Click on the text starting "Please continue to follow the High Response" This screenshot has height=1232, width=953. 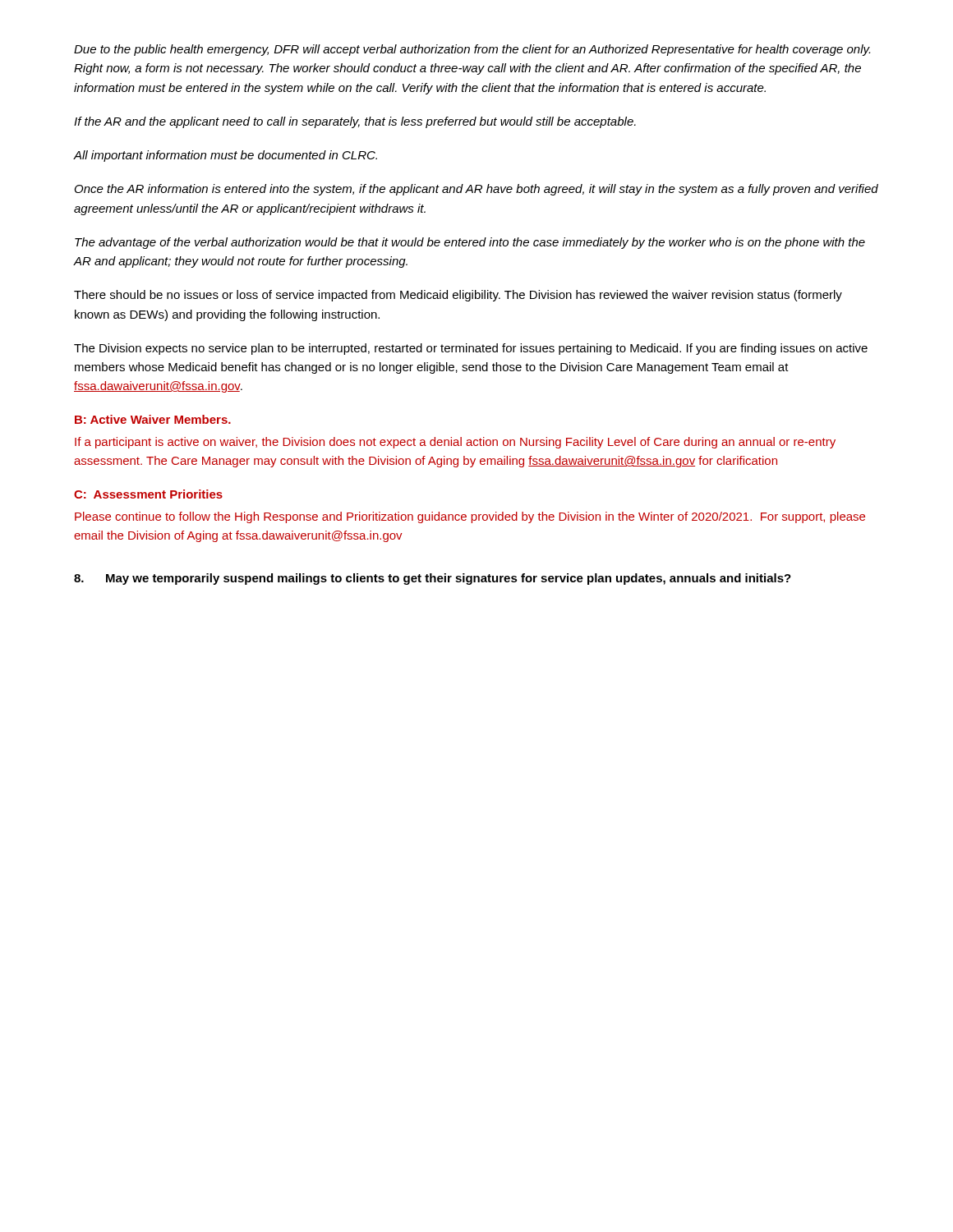tap(476, 526)
